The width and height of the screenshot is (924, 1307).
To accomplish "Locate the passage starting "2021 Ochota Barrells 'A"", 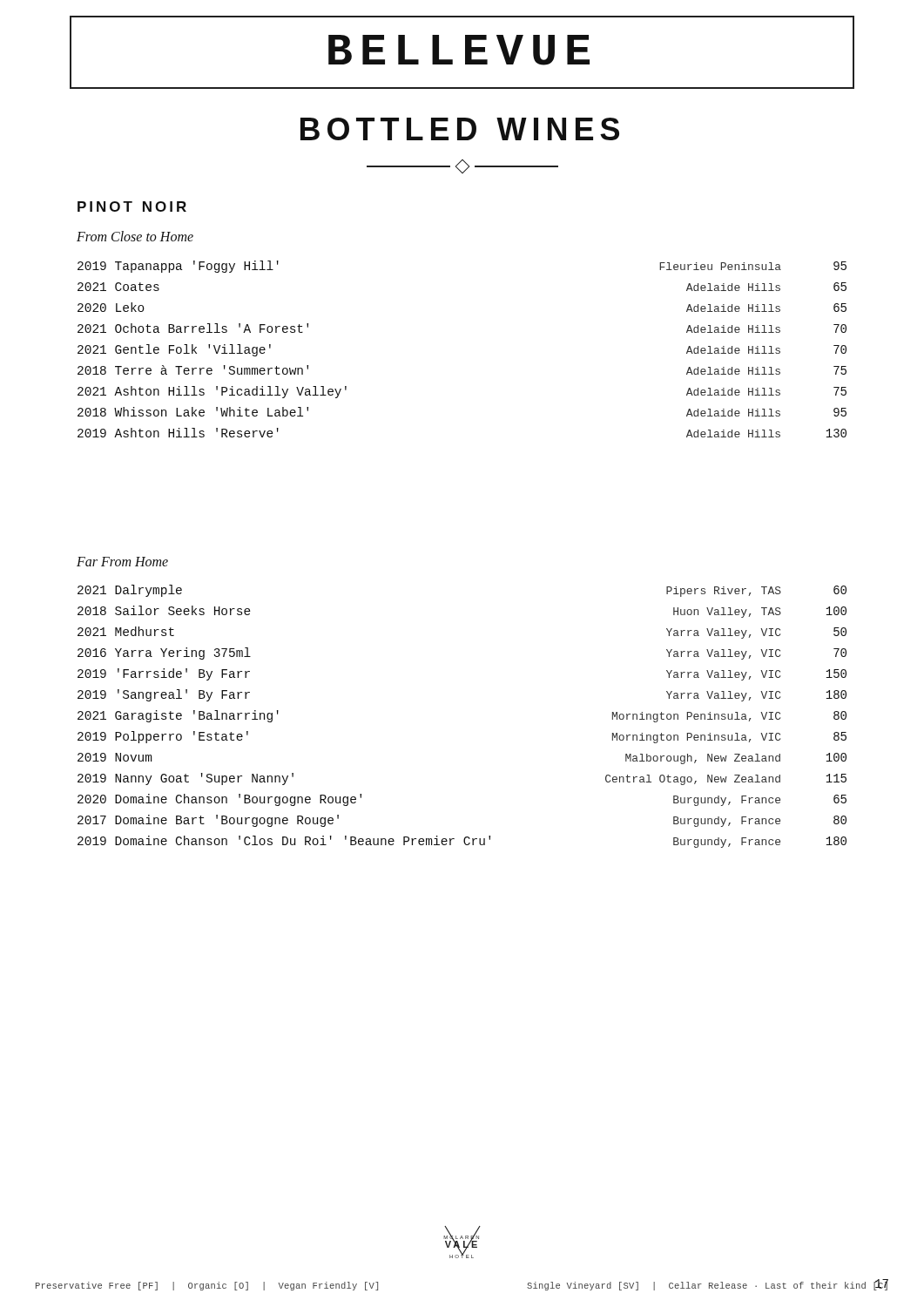I will (x=148, y=328).
